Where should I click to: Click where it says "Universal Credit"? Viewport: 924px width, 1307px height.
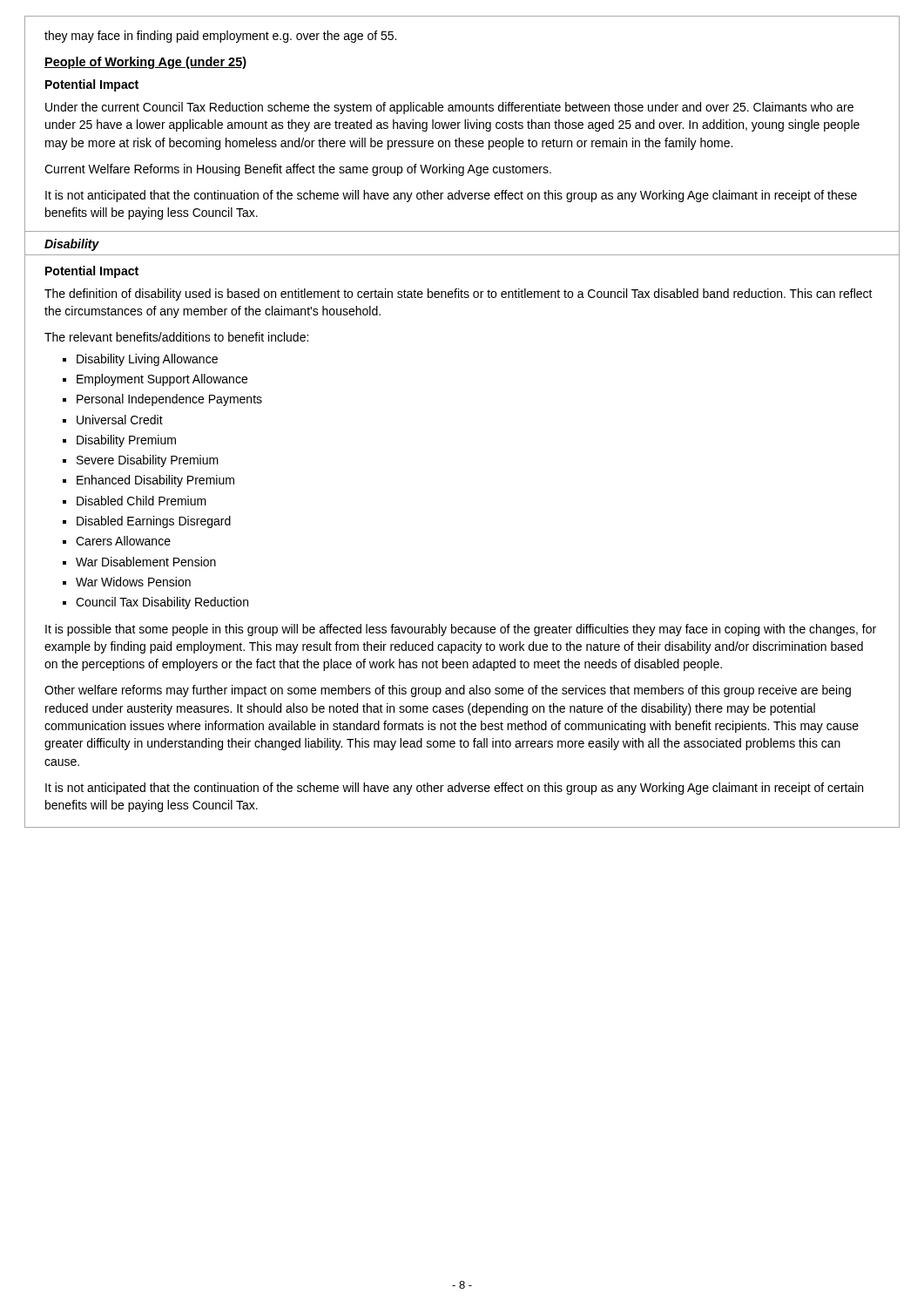tap(119, 420)
